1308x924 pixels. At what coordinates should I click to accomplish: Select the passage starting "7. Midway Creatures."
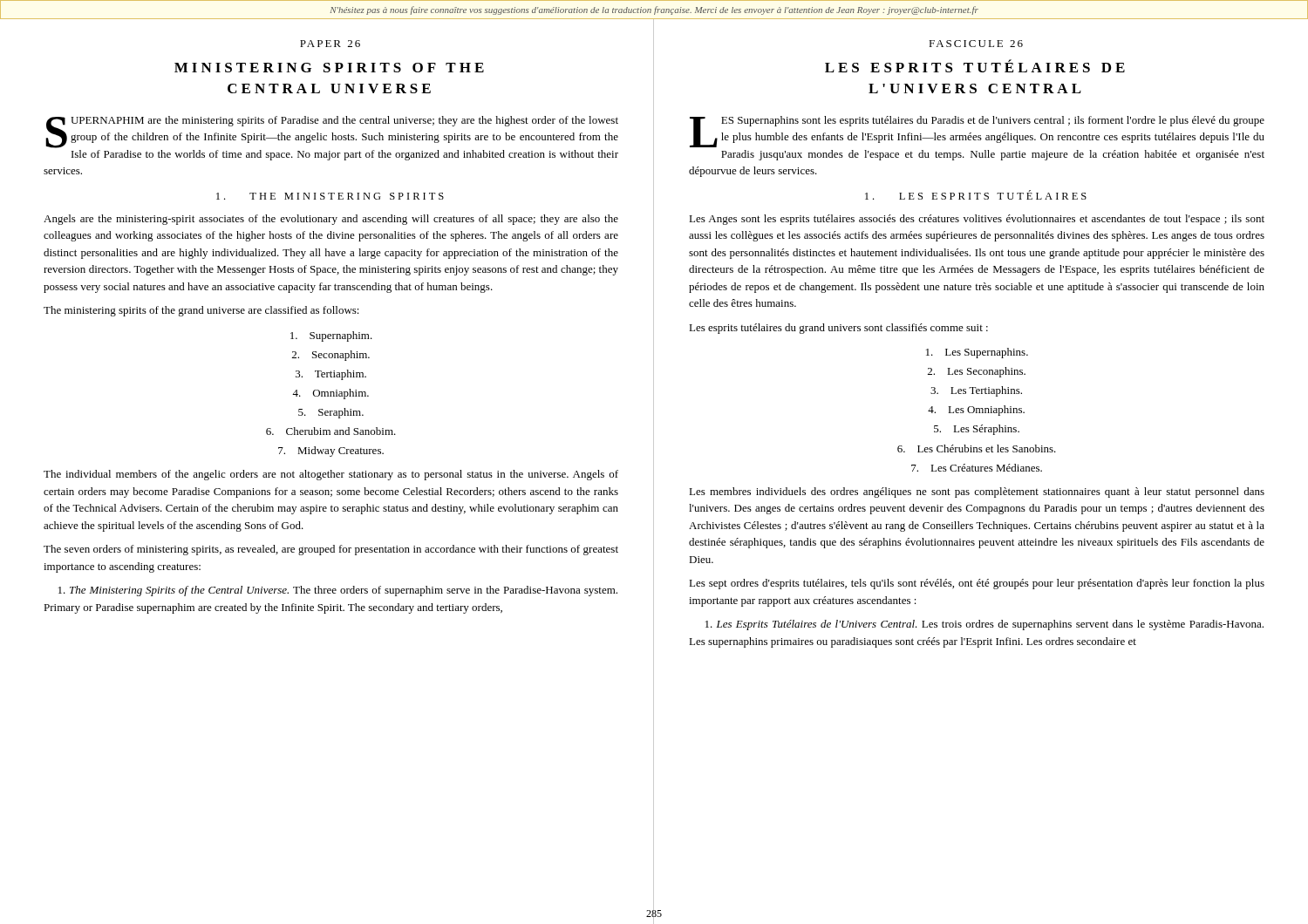point(331,450)
